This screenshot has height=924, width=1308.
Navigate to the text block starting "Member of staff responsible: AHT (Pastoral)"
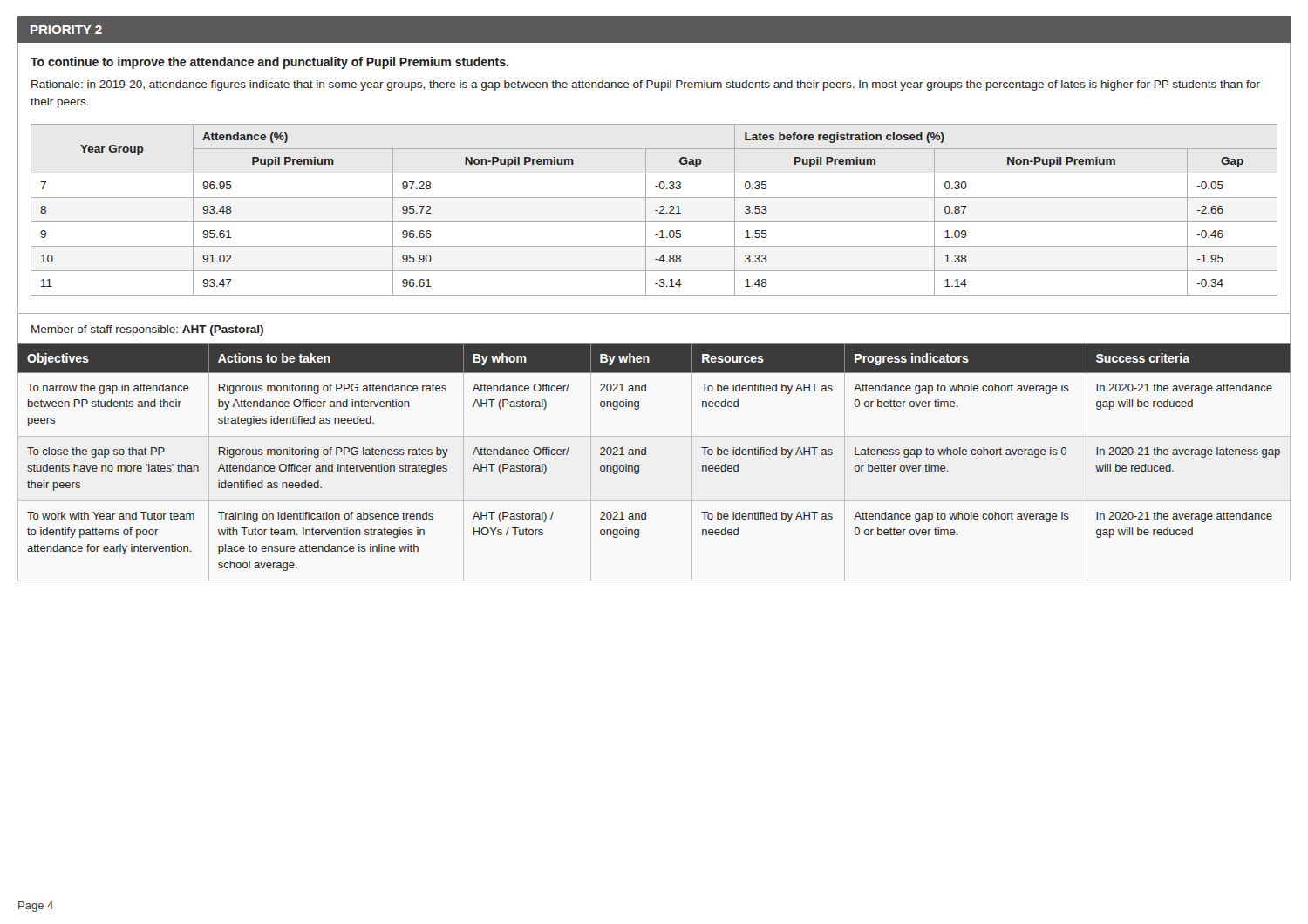147,329
